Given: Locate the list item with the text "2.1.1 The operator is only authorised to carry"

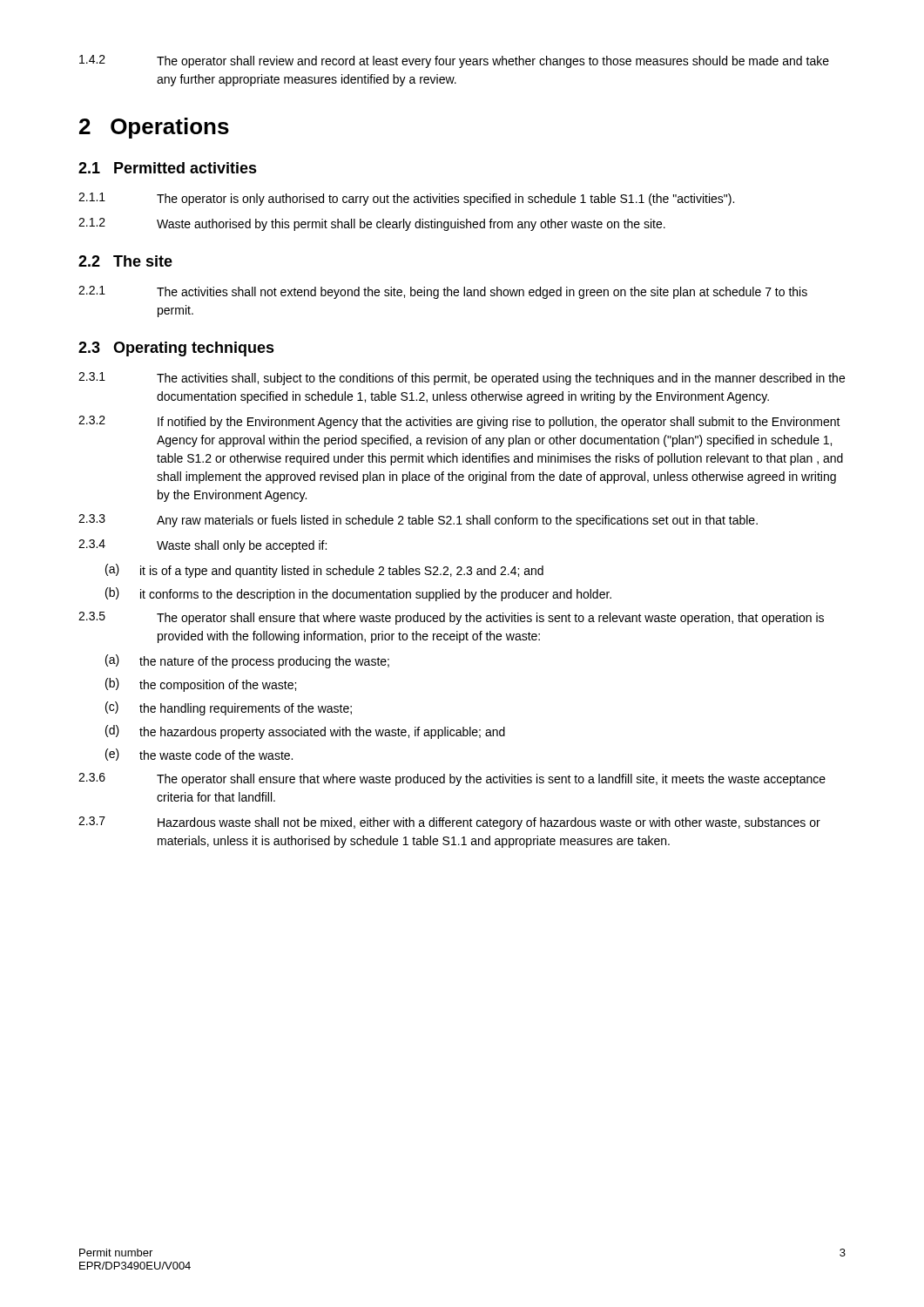Looking at the screenshot, I should pyautogui.click(x=462, y=199).
